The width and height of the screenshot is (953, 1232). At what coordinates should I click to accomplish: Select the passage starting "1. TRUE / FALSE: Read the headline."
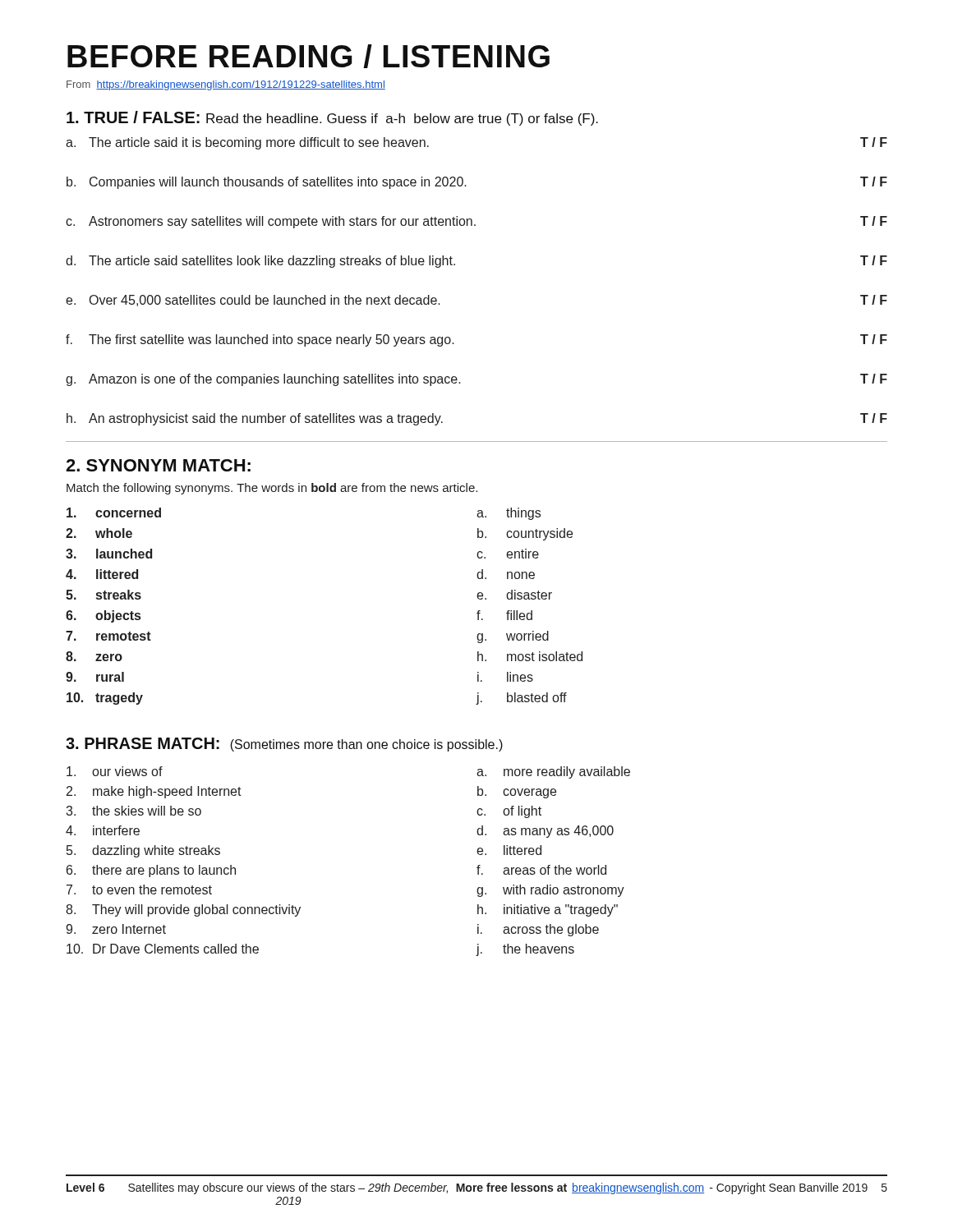[x=476, y=118]
